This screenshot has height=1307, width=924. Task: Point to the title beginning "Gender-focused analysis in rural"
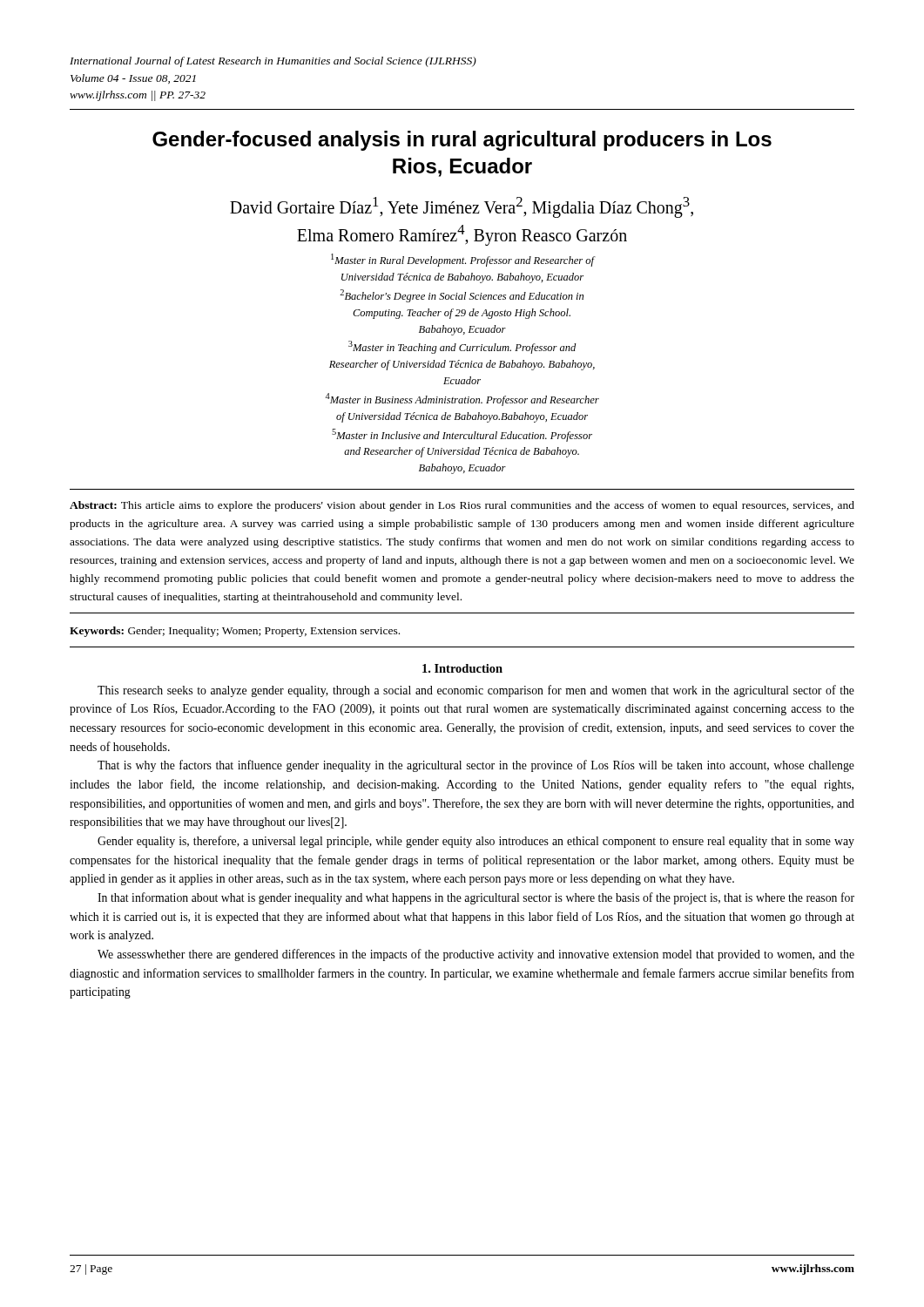462,152
